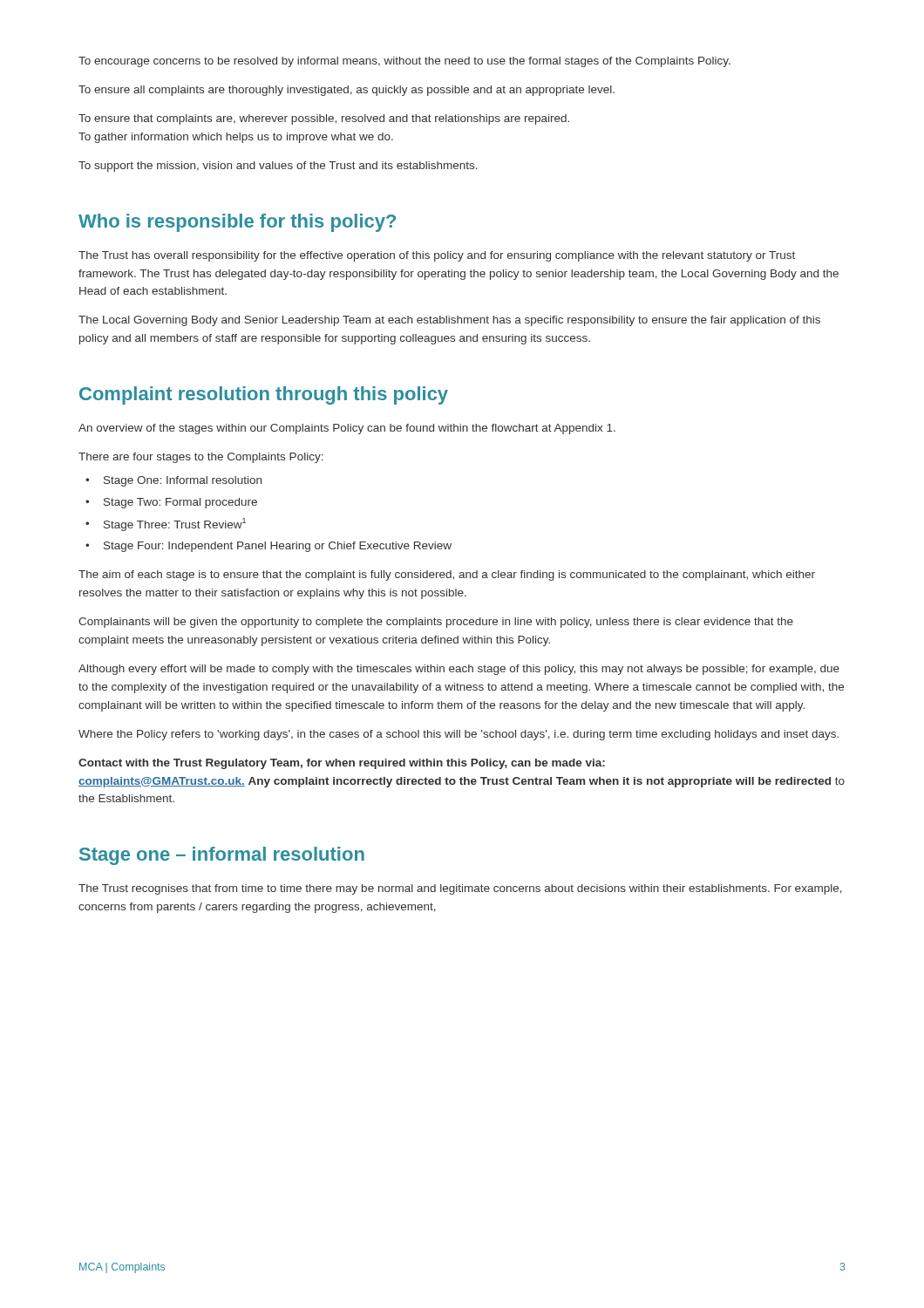Image resolution: width=924 pixels, height=1308 pixels.
Task: Select the text block that says "To support the mission, vision"
Action: point(278,165)
